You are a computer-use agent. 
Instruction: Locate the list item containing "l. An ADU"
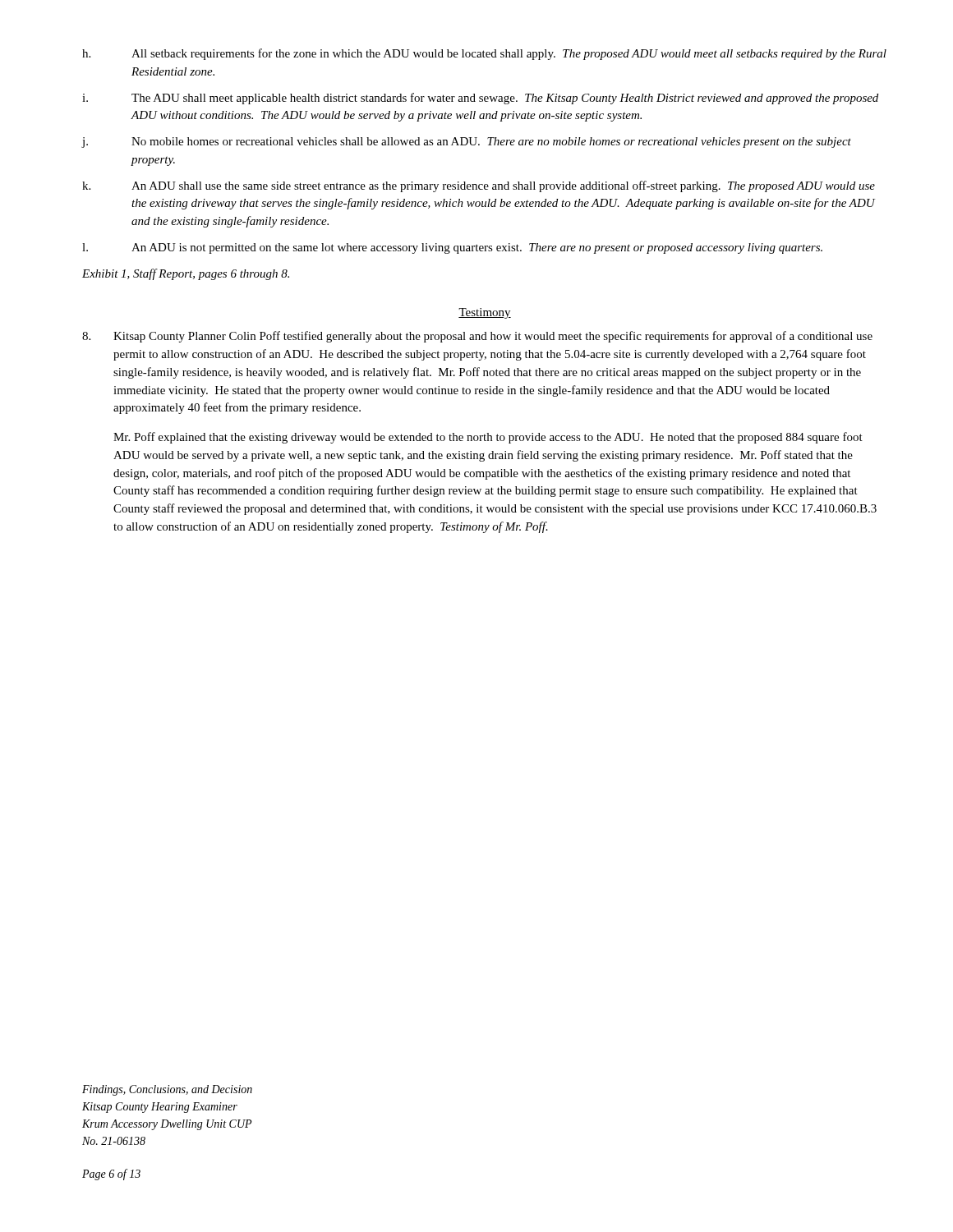pos(485,248)
